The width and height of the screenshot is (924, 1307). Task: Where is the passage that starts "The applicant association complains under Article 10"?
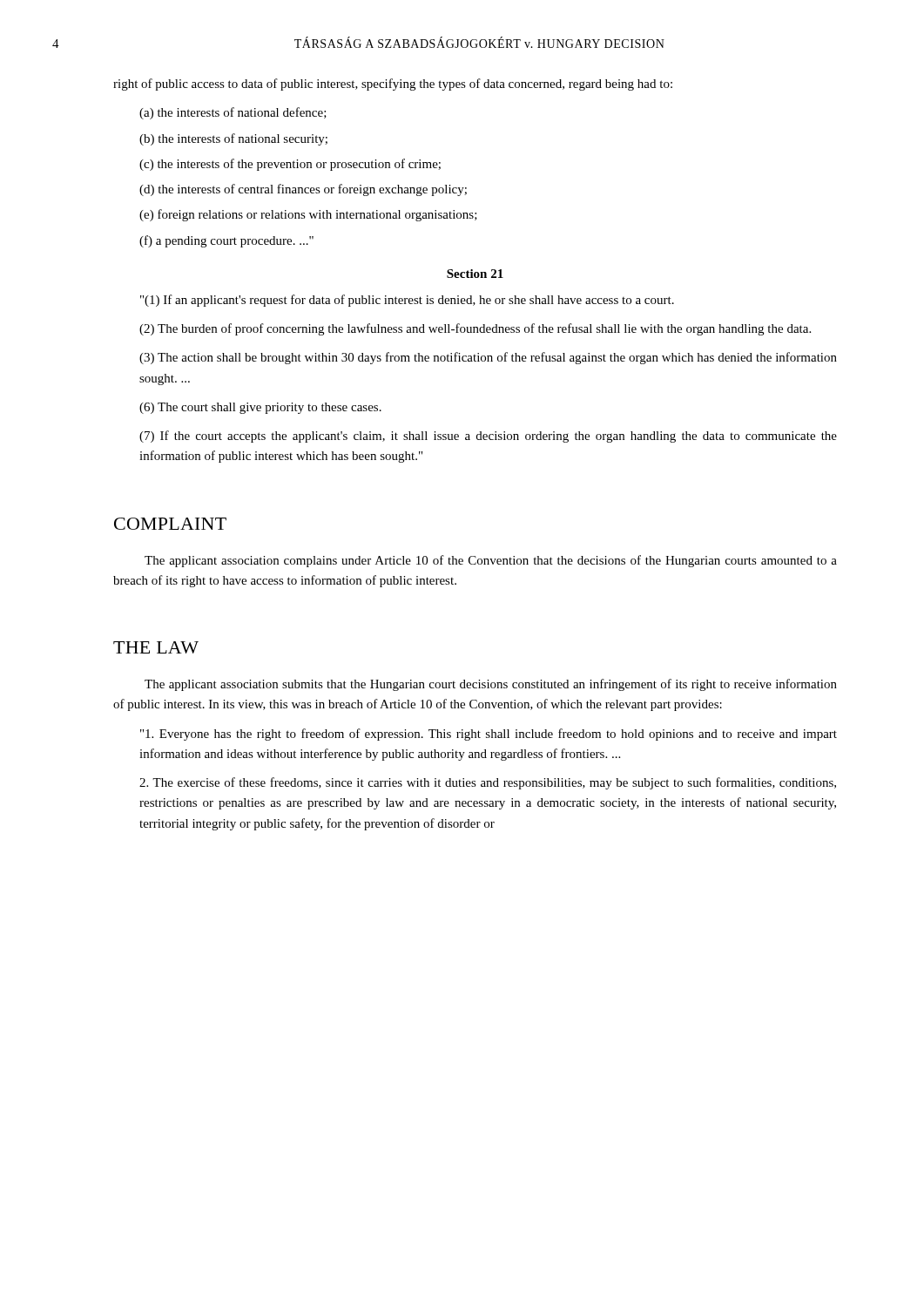(x=475, y=570)
